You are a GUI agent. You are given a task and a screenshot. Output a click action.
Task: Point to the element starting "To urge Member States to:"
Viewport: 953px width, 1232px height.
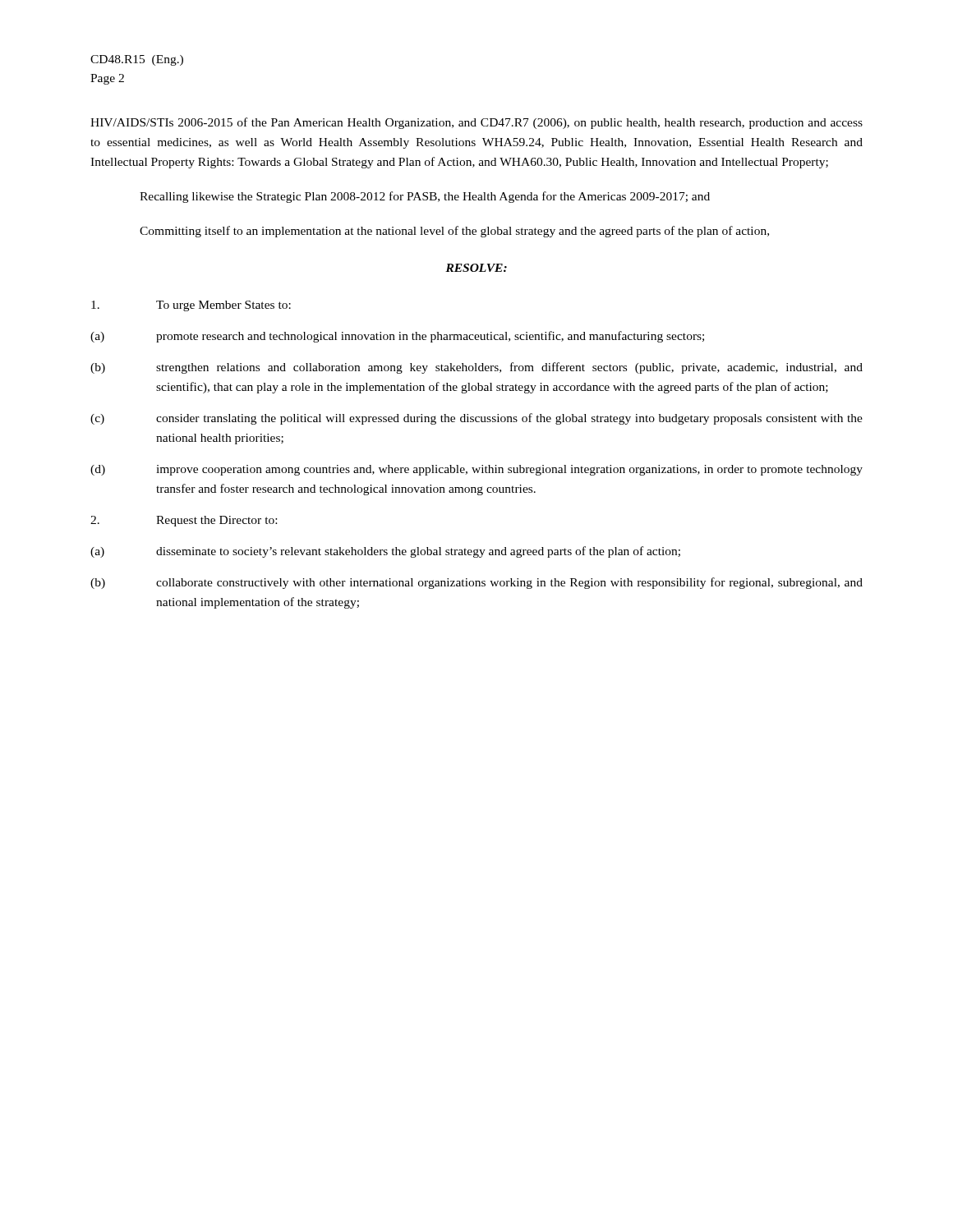[x=191, y=306]
